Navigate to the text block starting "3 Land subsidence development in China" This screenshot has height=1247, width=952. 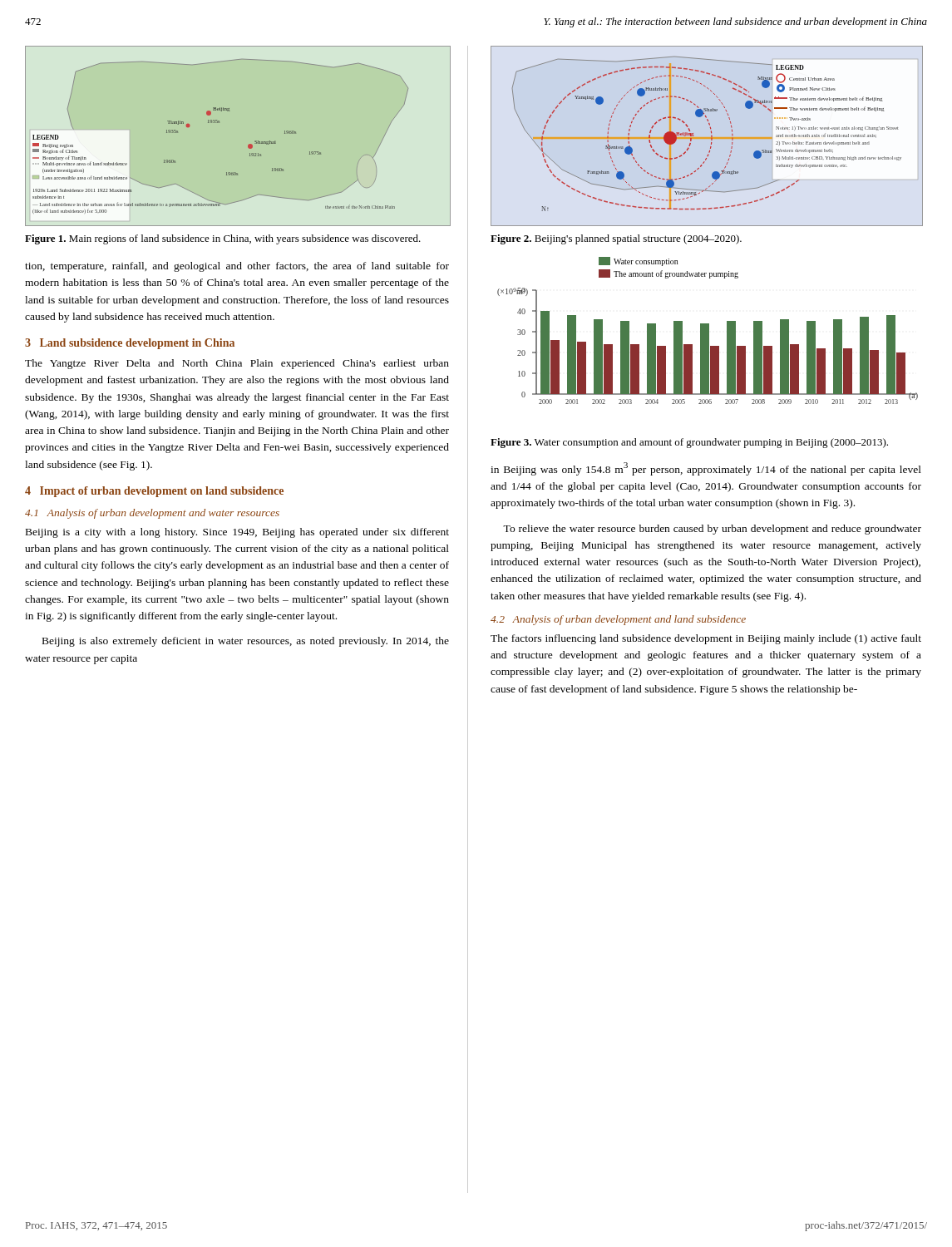(x=130, y=343)
